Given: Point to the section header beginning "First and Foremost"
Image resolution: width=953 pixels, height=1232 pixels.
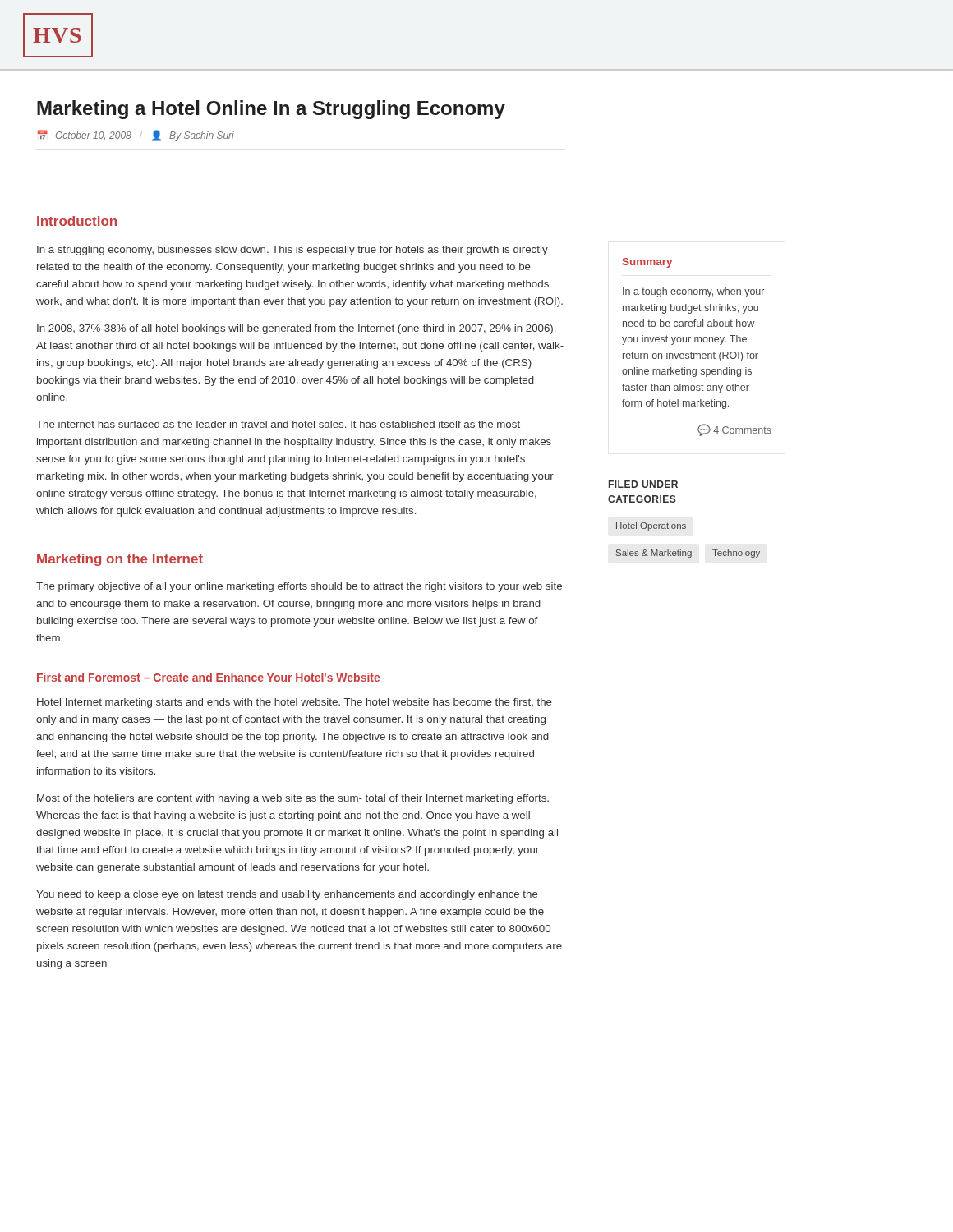Looking at the screenshot, I should coord(208,678).
